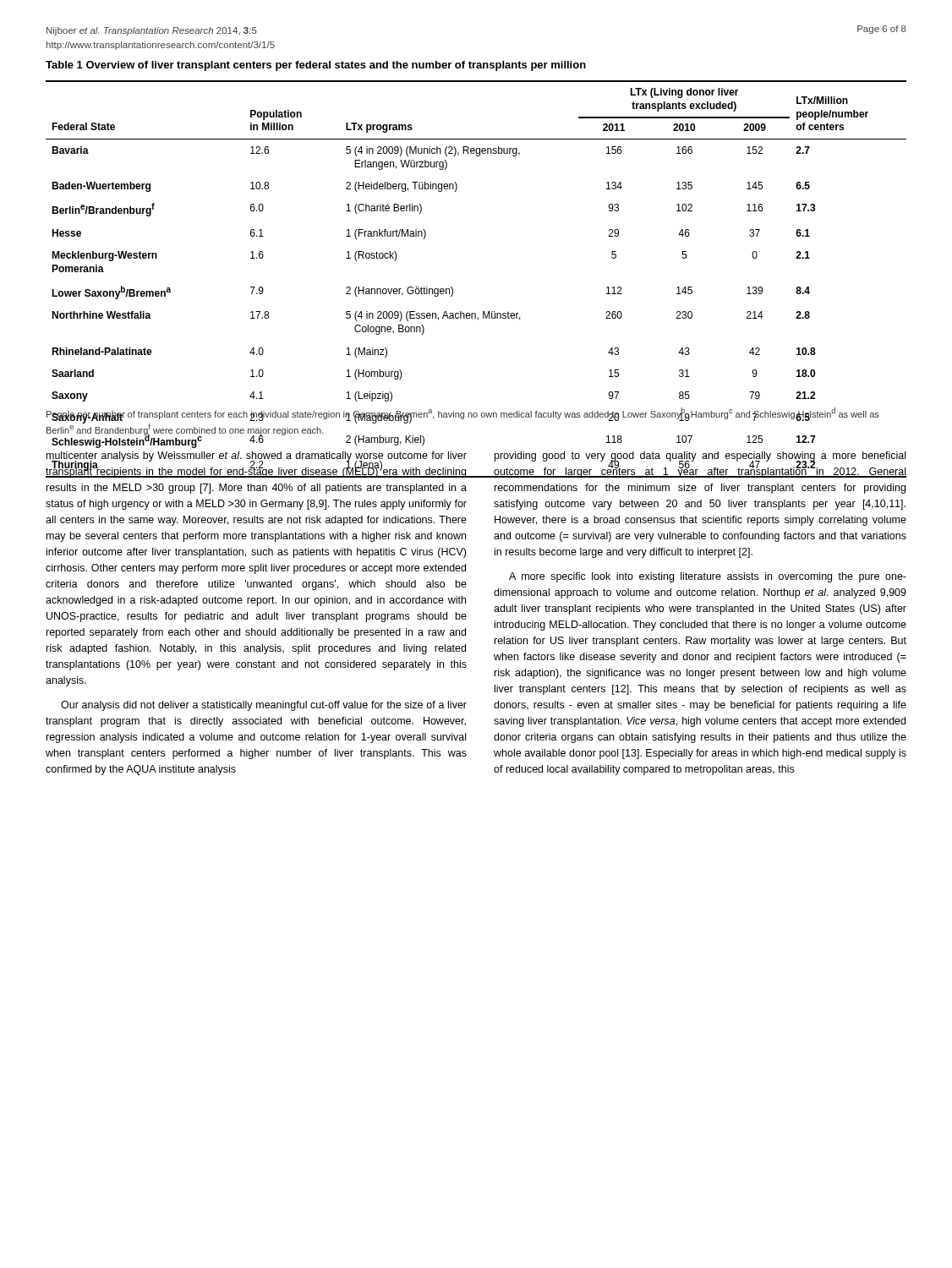The height and width of the screenshot is (1268, 952).
Task: Navigate to the text starting "People per number"
Action: tap(462, 421)
